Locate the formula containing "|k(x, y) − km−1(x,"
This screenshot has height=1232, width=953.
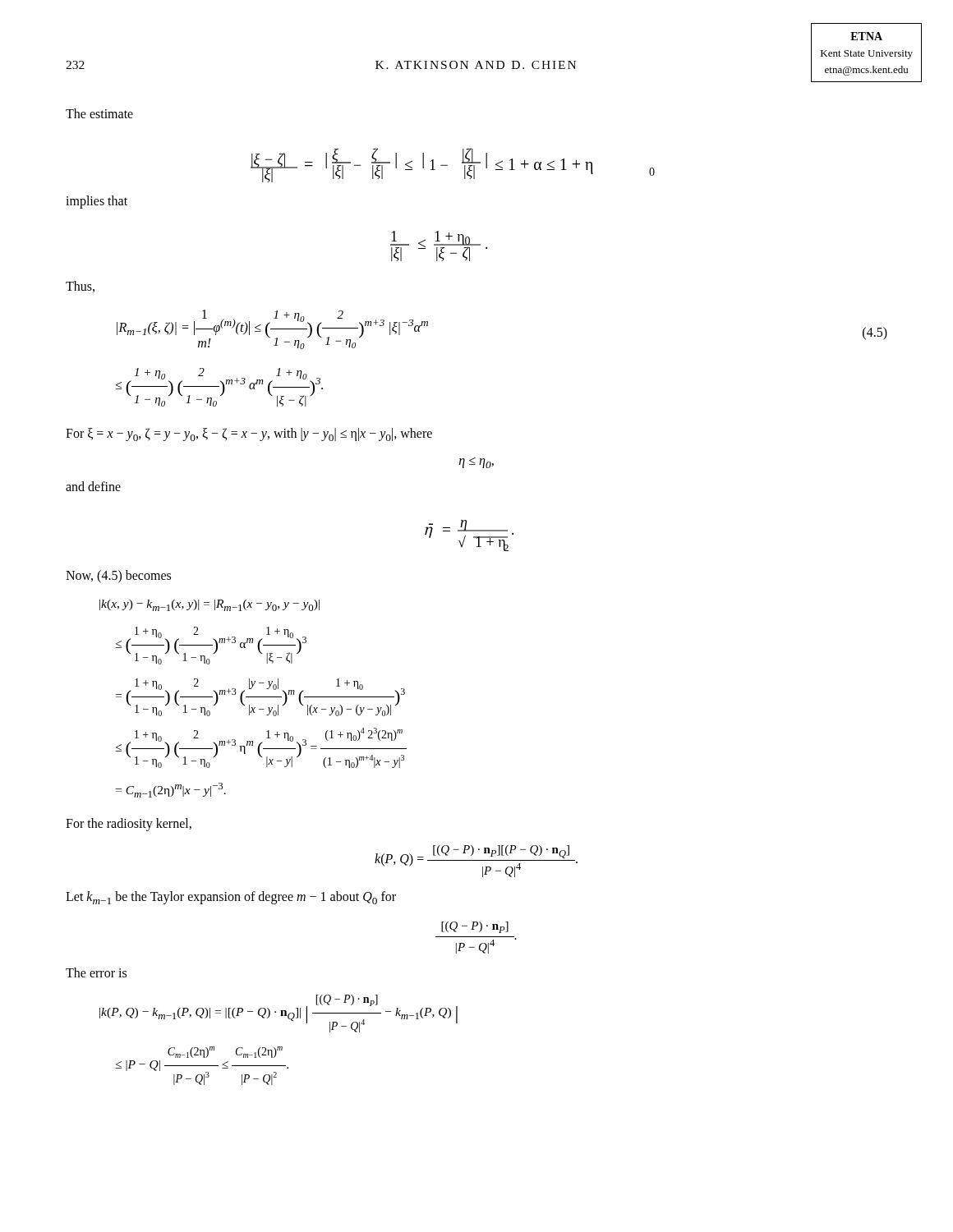click(209, 605)
